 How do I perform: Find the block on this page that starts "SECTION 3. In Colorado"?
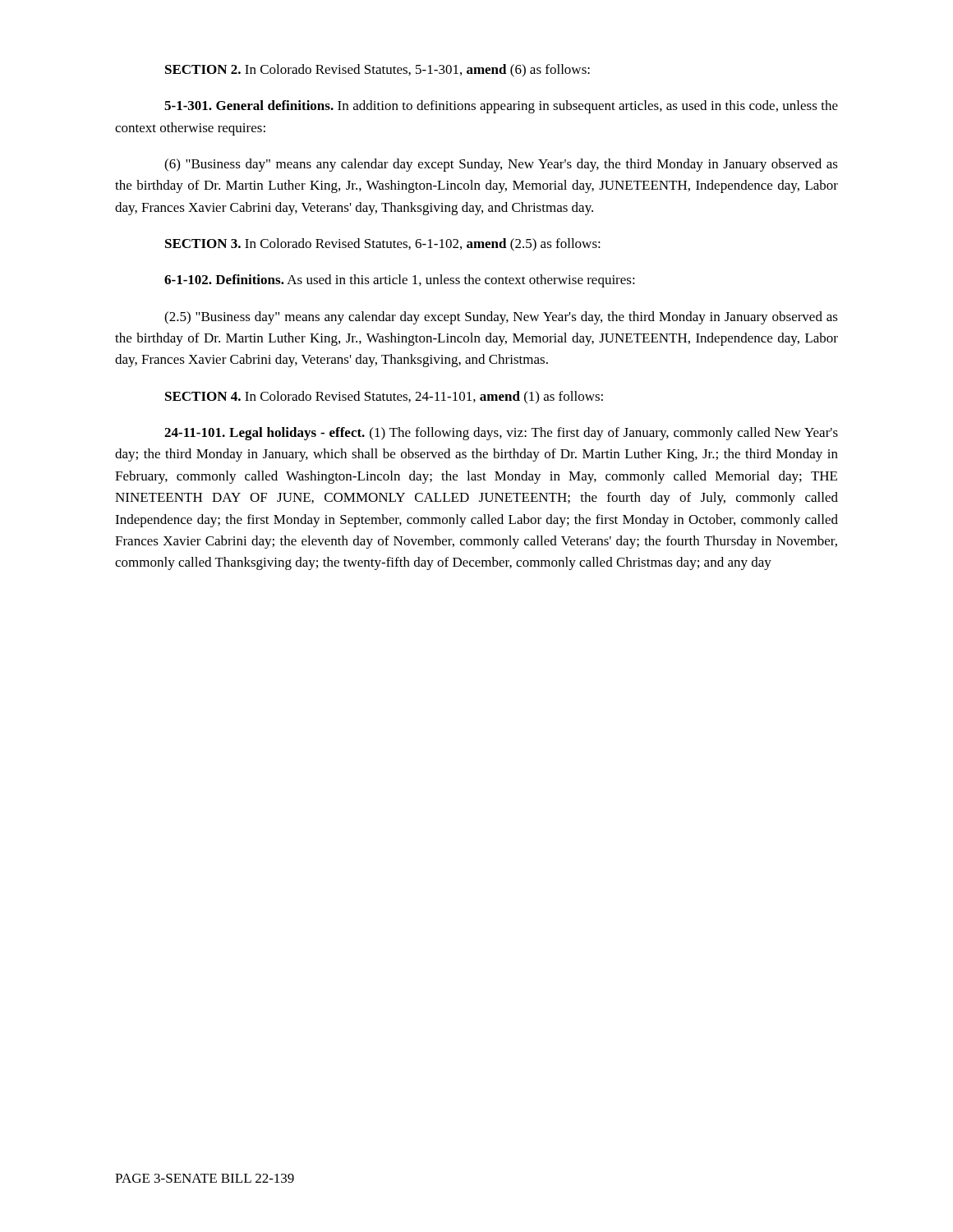(476, 244)
